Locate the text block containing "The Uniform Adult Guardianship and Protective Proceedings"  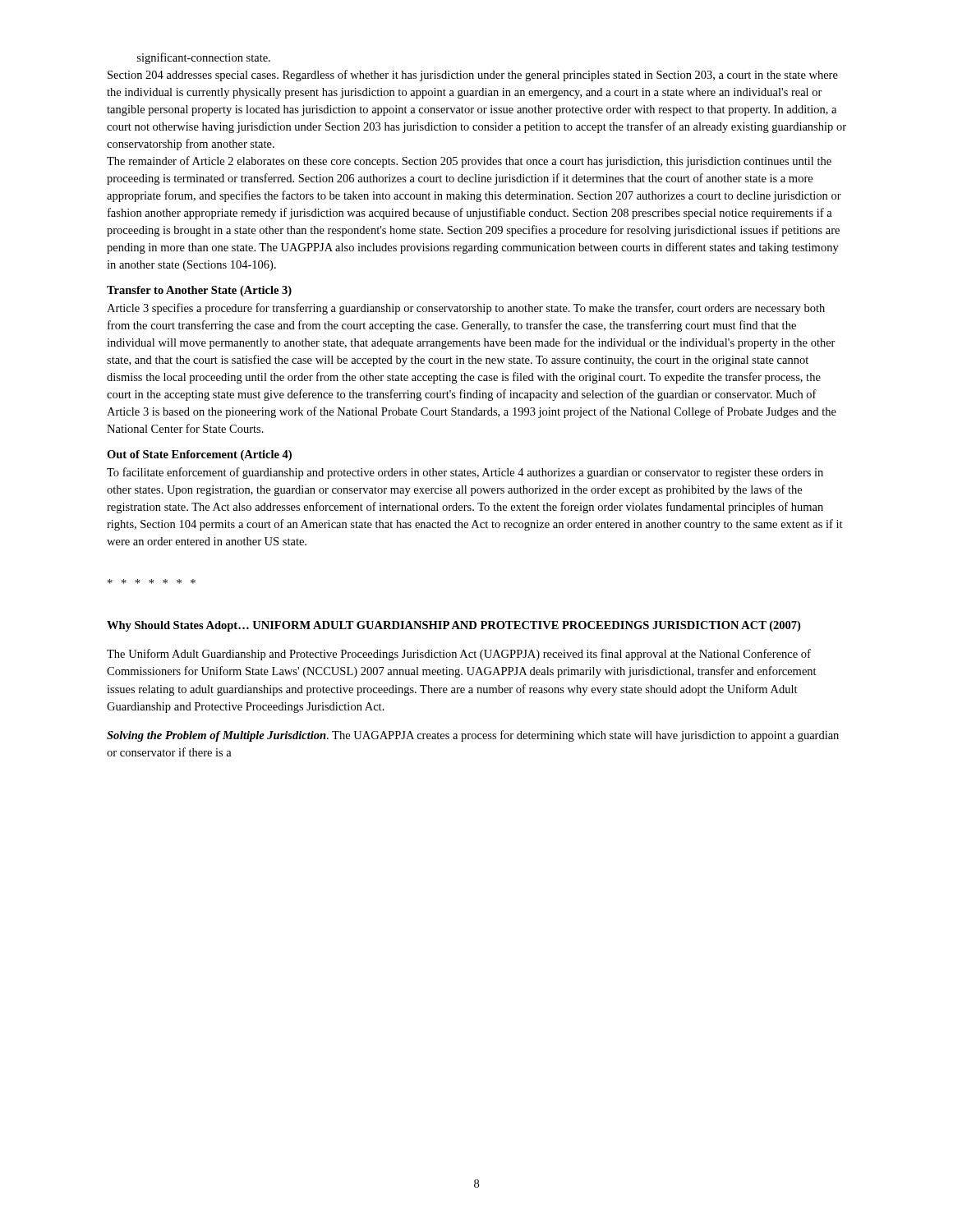pyautogui.click(x=462, y=680)
